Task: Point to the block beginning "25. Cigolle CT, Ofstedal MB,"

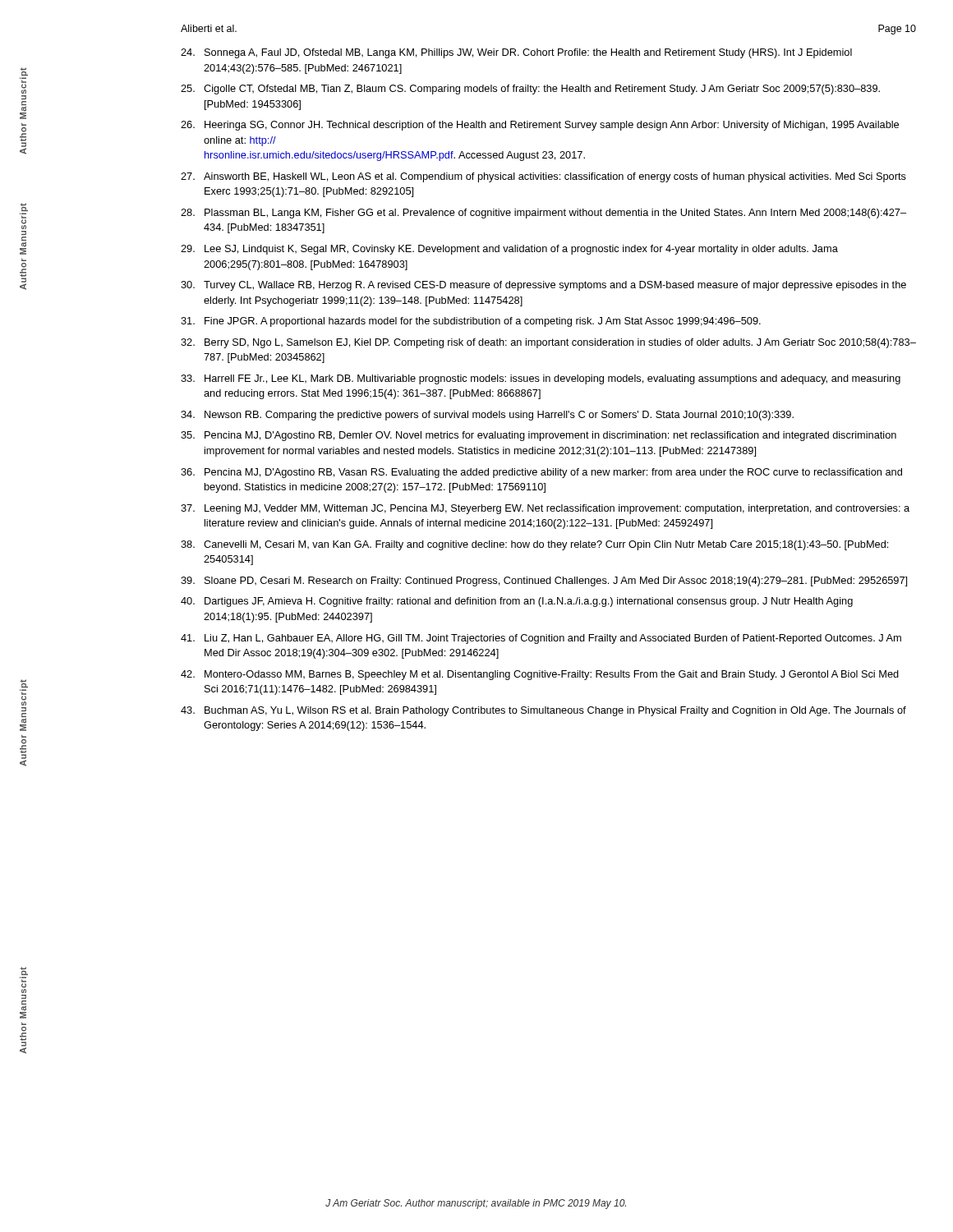Action: click(x=548, y=97)
